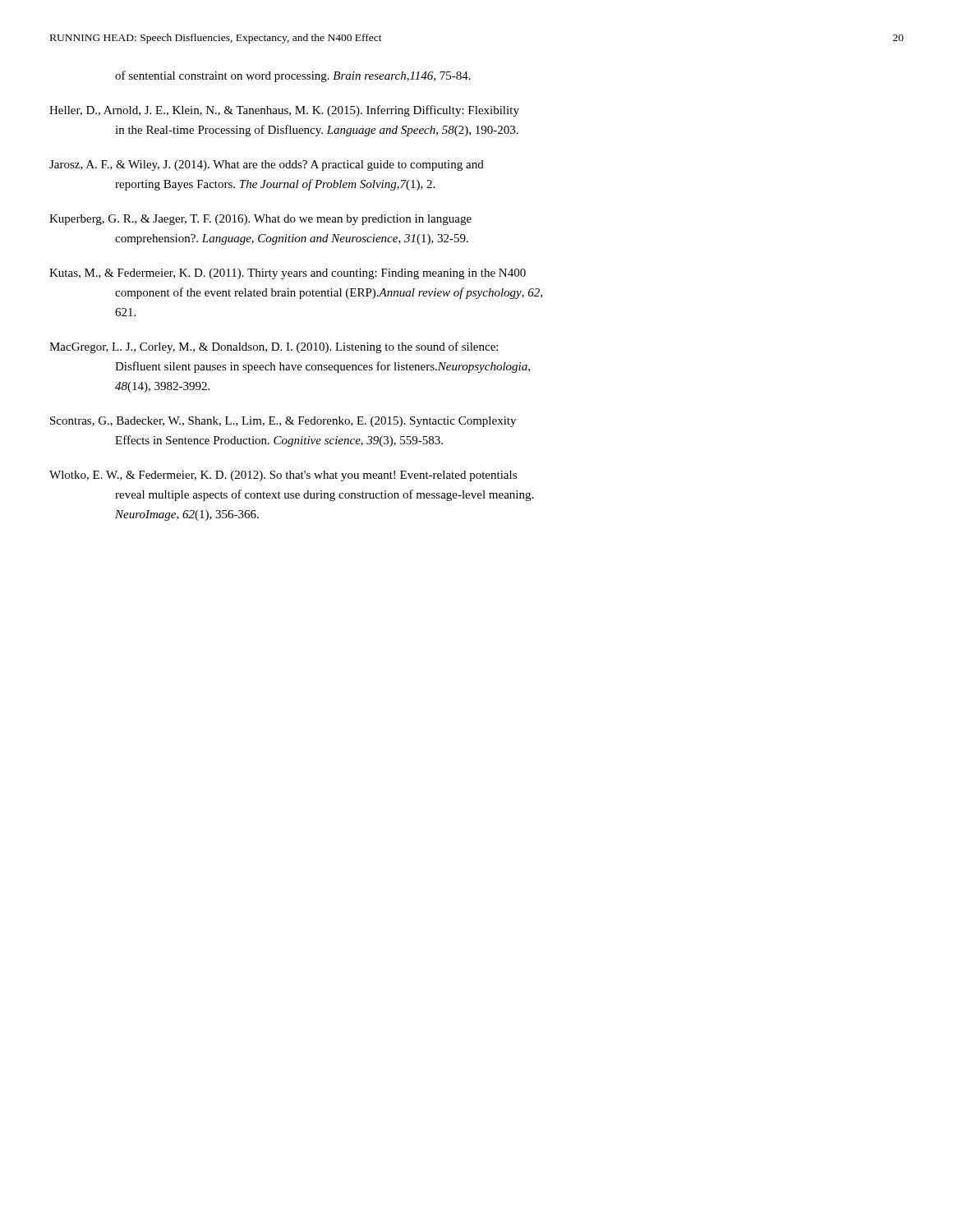Select the region starting "MacGregor, L. J., Corley, M., &"
Viewport: 953px width, 1232px height.
point(476,366)
